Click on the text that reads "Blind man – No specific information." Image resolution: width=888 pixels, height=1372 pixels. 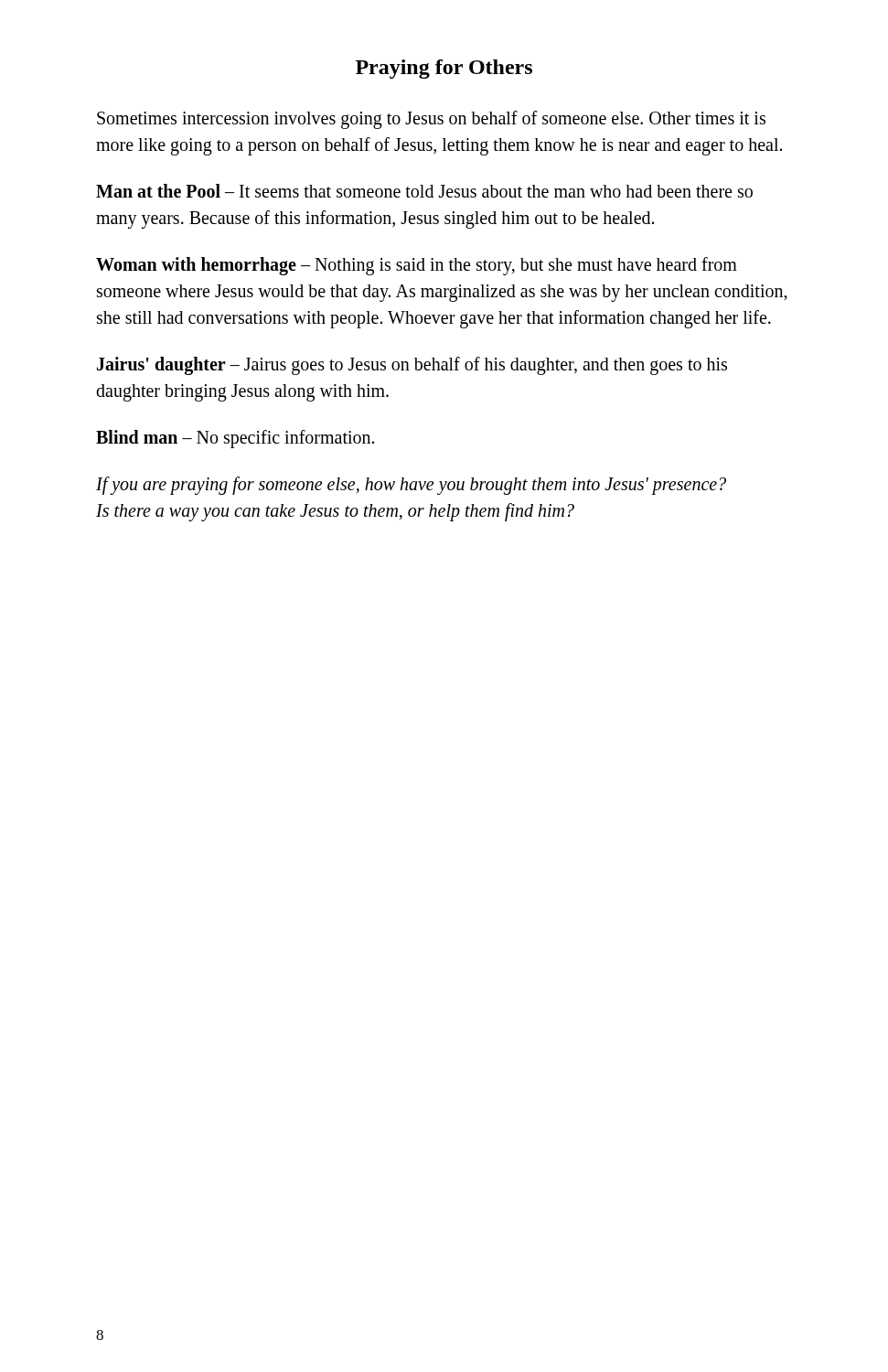tap(236, 437)
